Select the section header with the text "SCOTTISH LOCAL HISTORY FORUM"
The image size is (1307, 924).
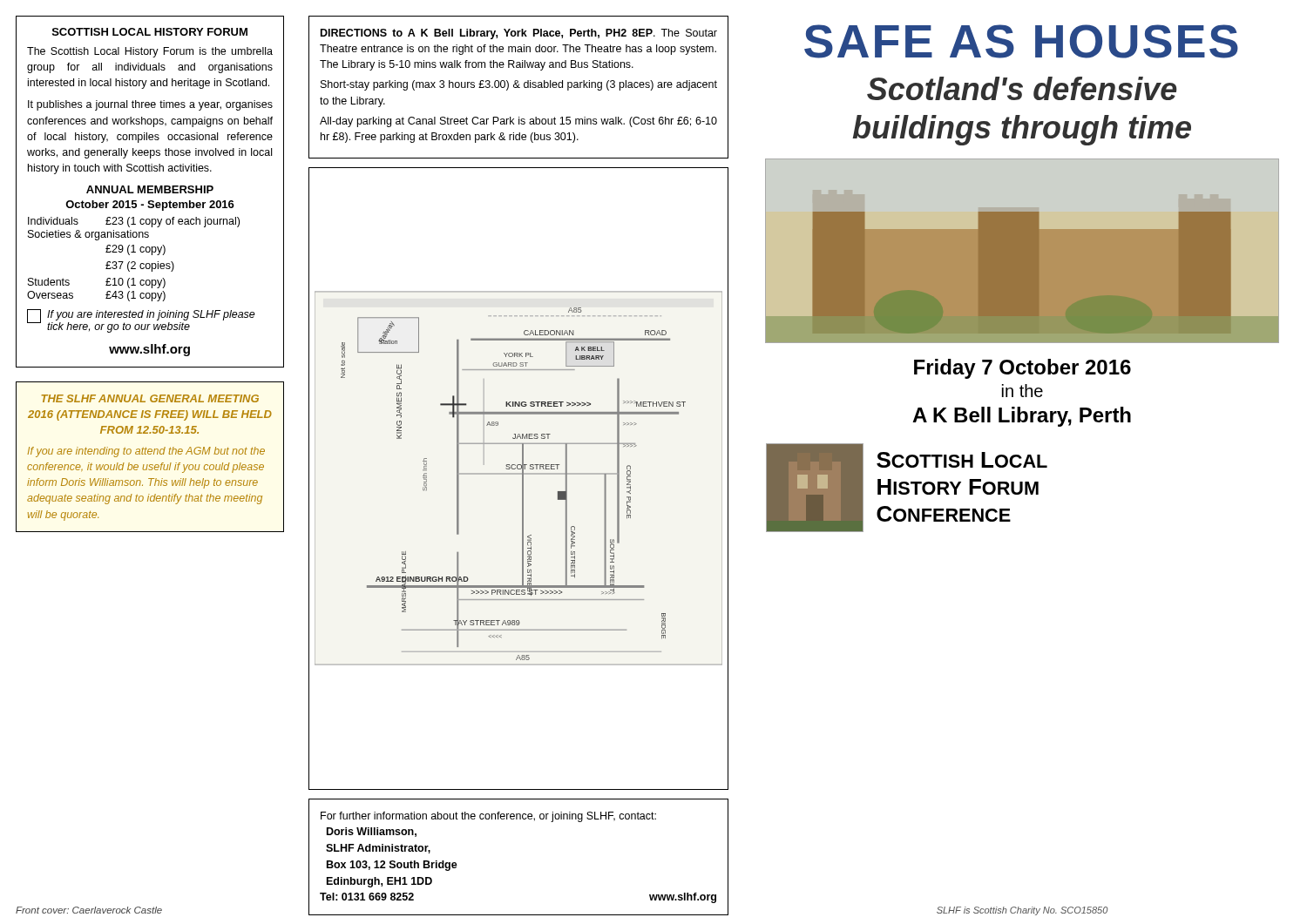(150, 32)
